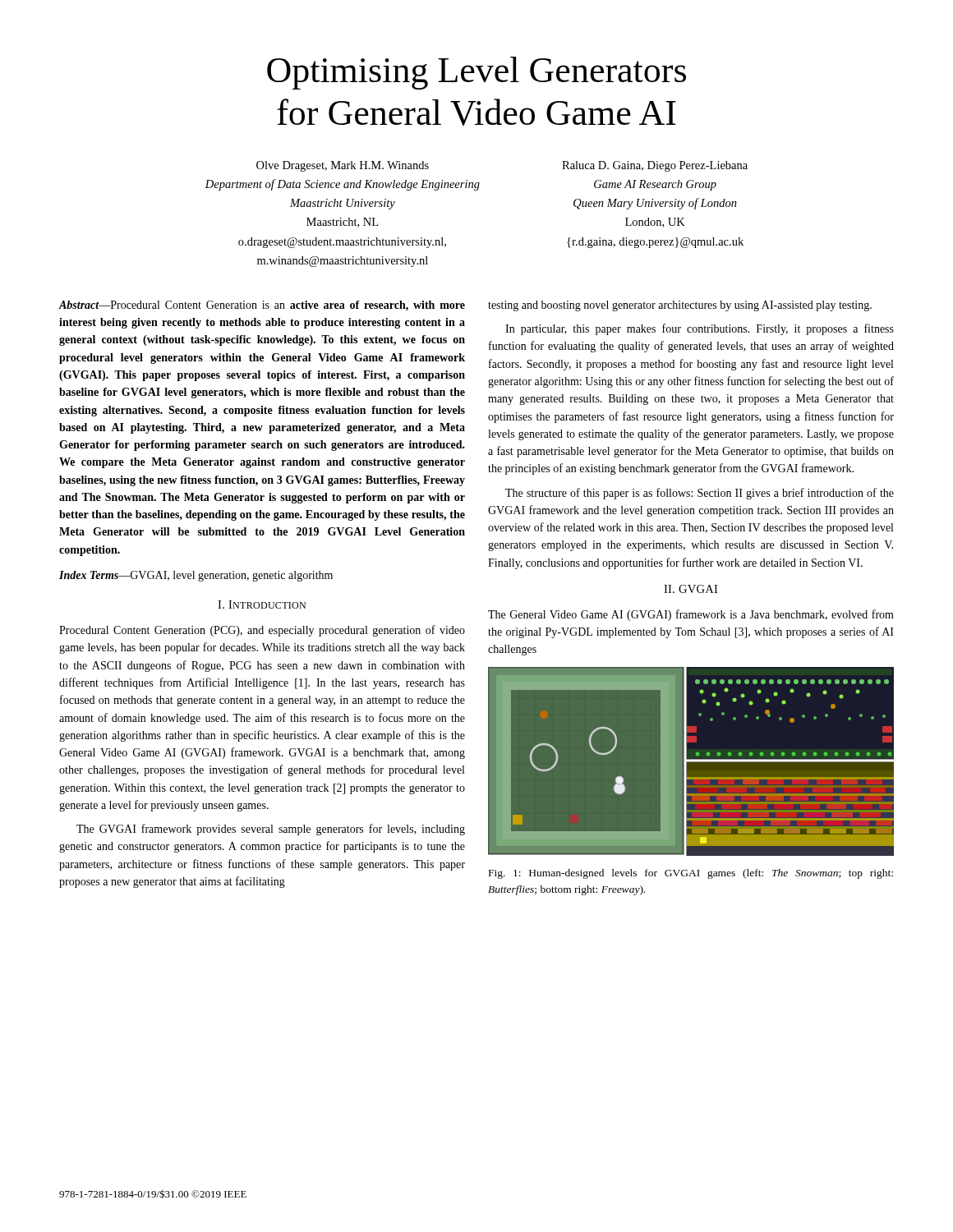This screenshot has height=1232, width=953.
Task: Point to the element starting "I. INTRODUCTION"
Action: click(x=262, y=605)
